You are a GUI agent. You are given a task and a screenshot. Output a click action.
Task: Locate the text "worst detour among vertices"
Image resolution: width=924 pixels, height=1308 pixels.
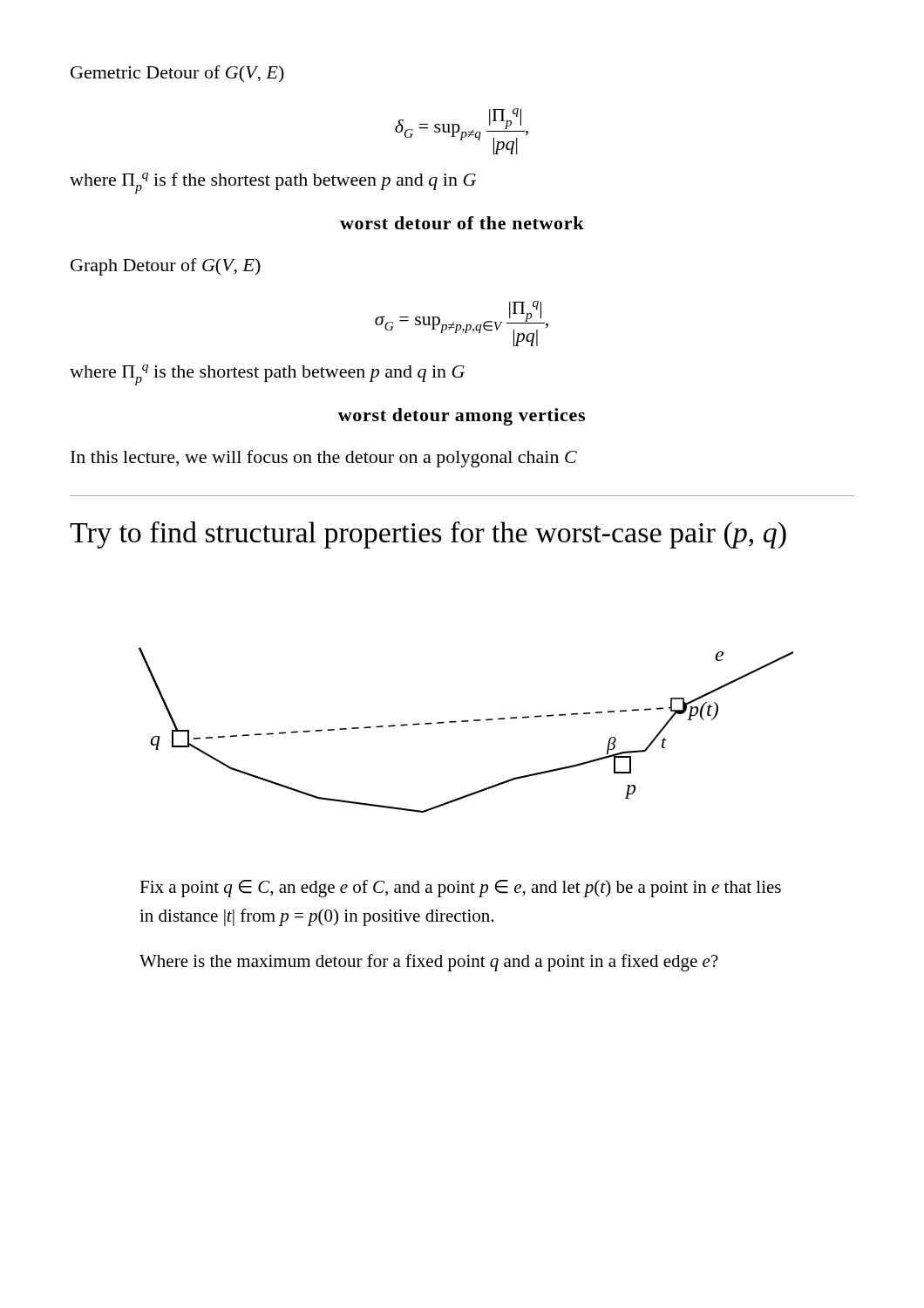tap(462, 415)
